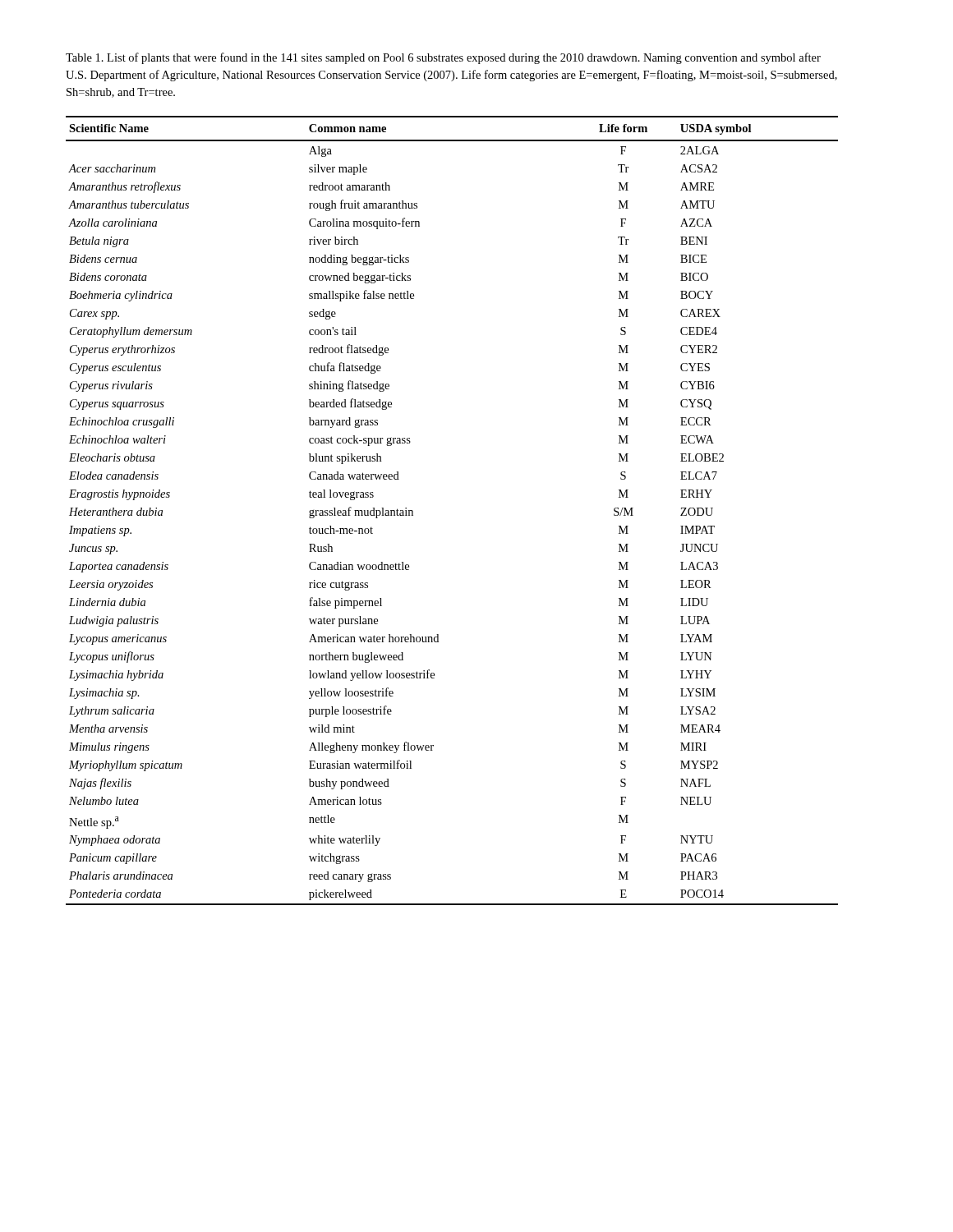This screenshot has width=953, height=1232.
Task: Click on the table containing "Nettle sp. a"
Action: tap(452, 510)
